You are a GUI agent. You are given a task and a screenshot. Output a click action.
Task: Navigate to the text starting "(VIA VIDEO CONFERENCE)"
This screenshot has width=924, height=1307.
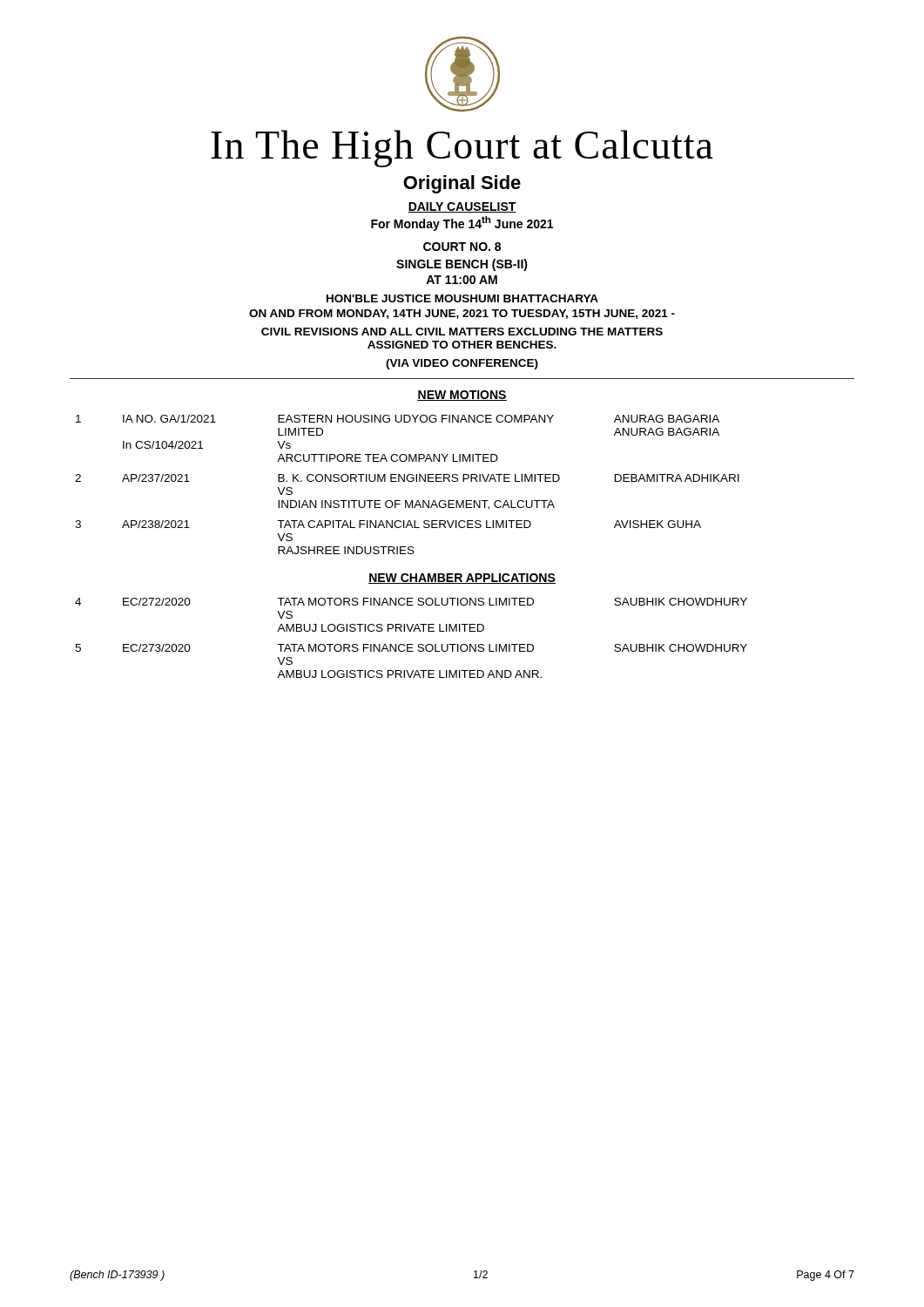point(462,363)
